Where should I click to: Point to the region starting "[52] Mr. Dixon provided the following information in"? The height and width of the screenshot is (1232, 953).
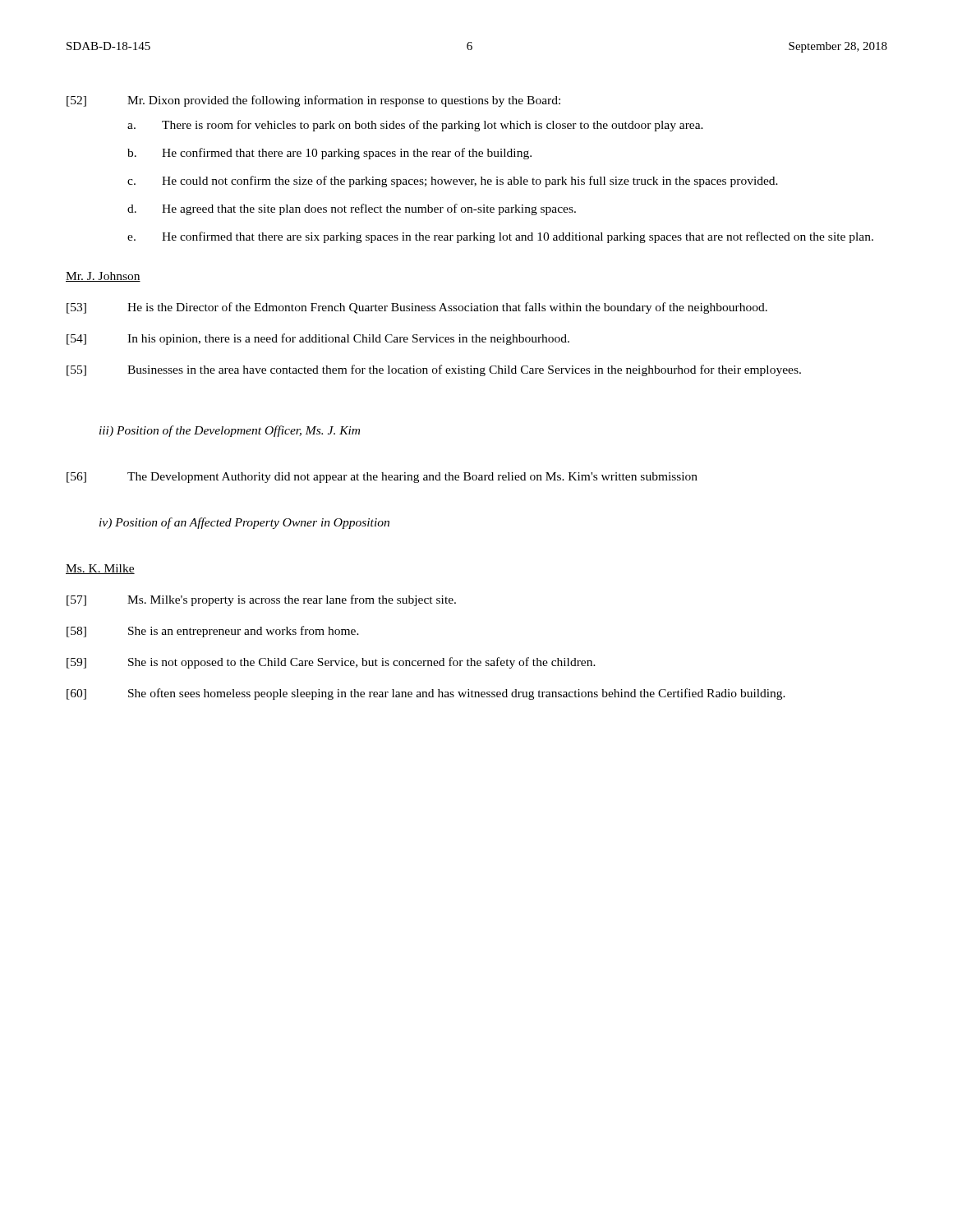tap(476, 172)
